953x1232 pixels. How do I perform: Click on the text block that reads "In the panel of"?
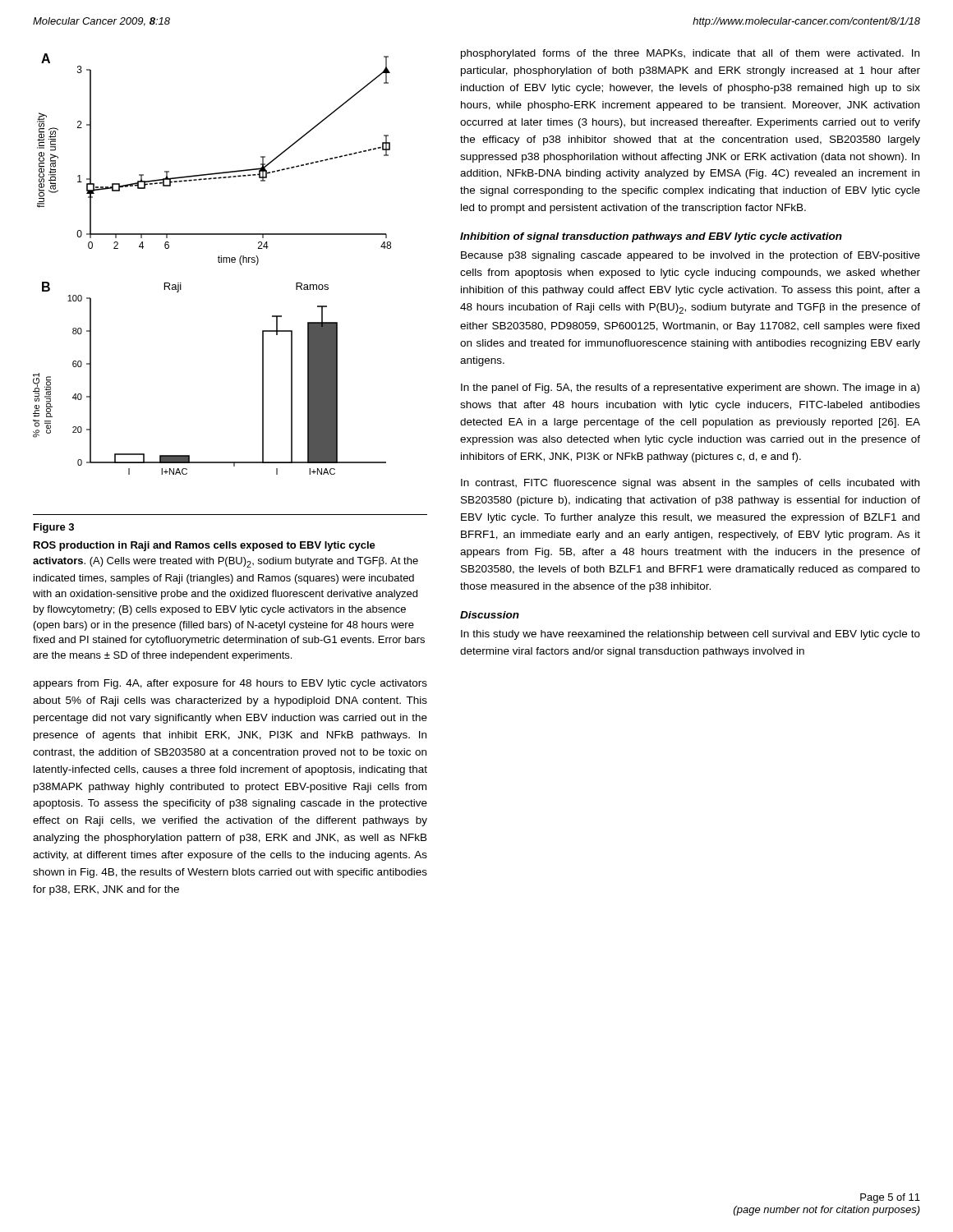coord(690,421)
